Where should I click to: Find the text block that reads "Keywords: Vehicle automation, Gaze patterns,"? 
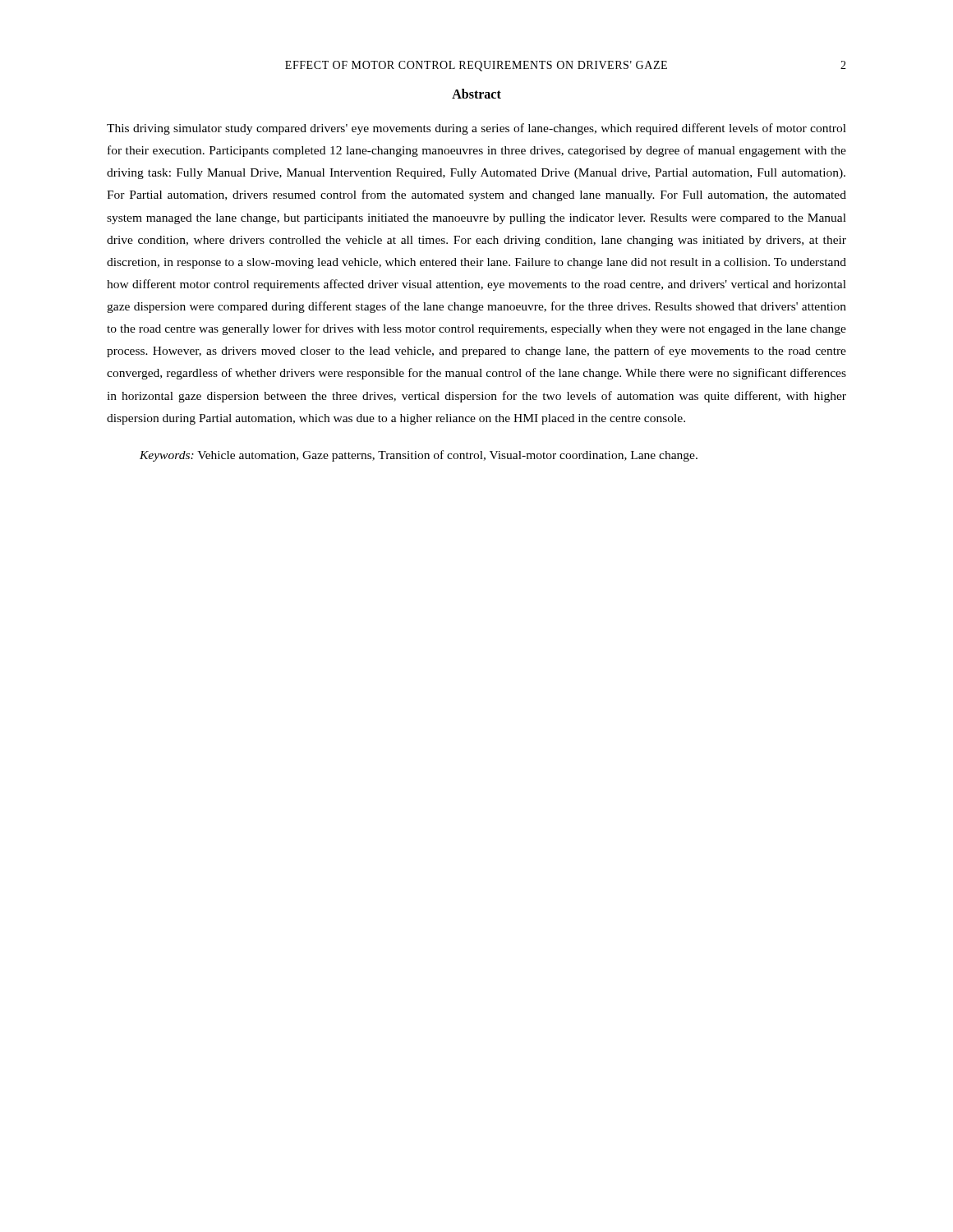[419, 454]
